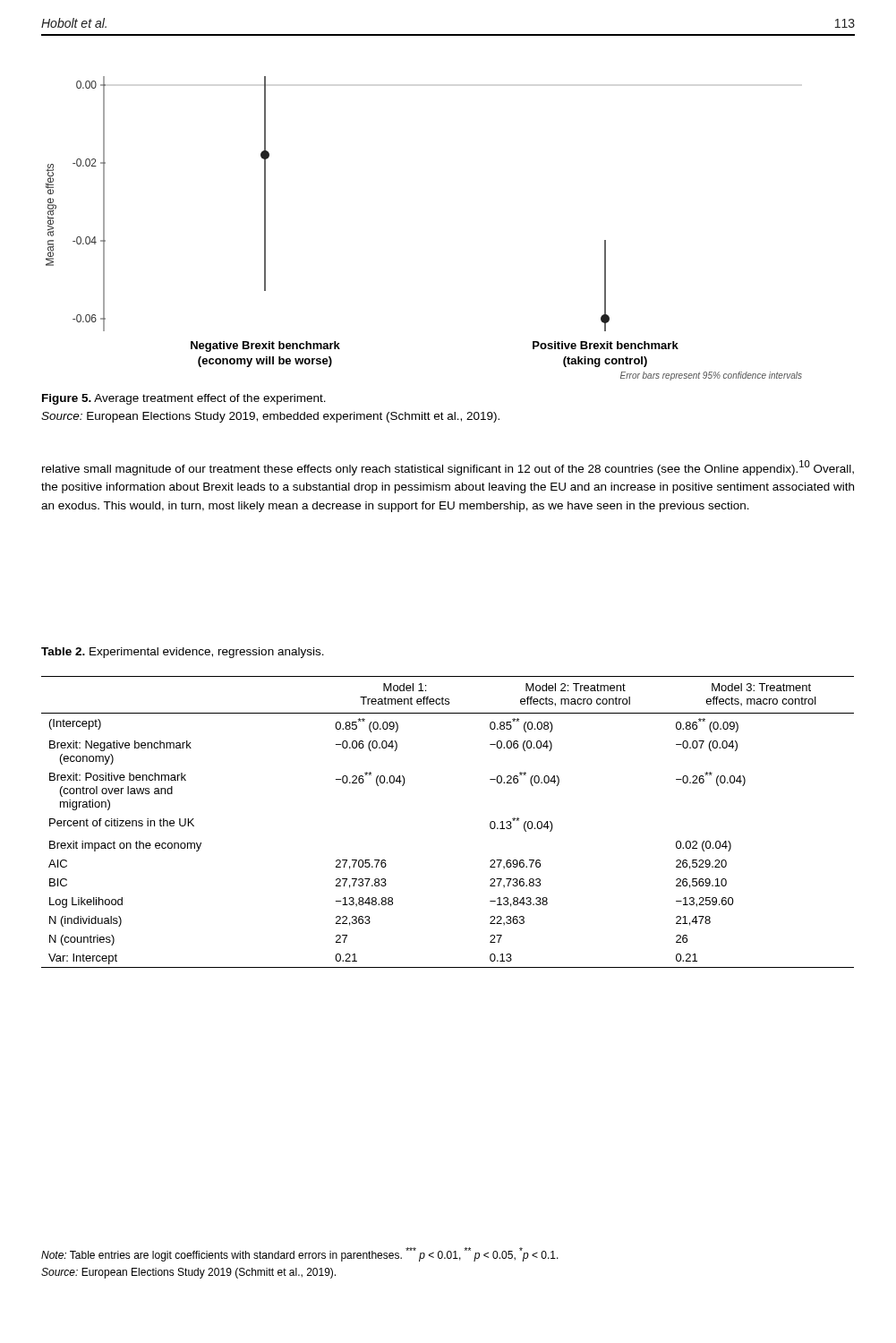Find the table that mentions "Brexit impact on the"
Viewport: 896px width, 1343px height.
point(448,822)
